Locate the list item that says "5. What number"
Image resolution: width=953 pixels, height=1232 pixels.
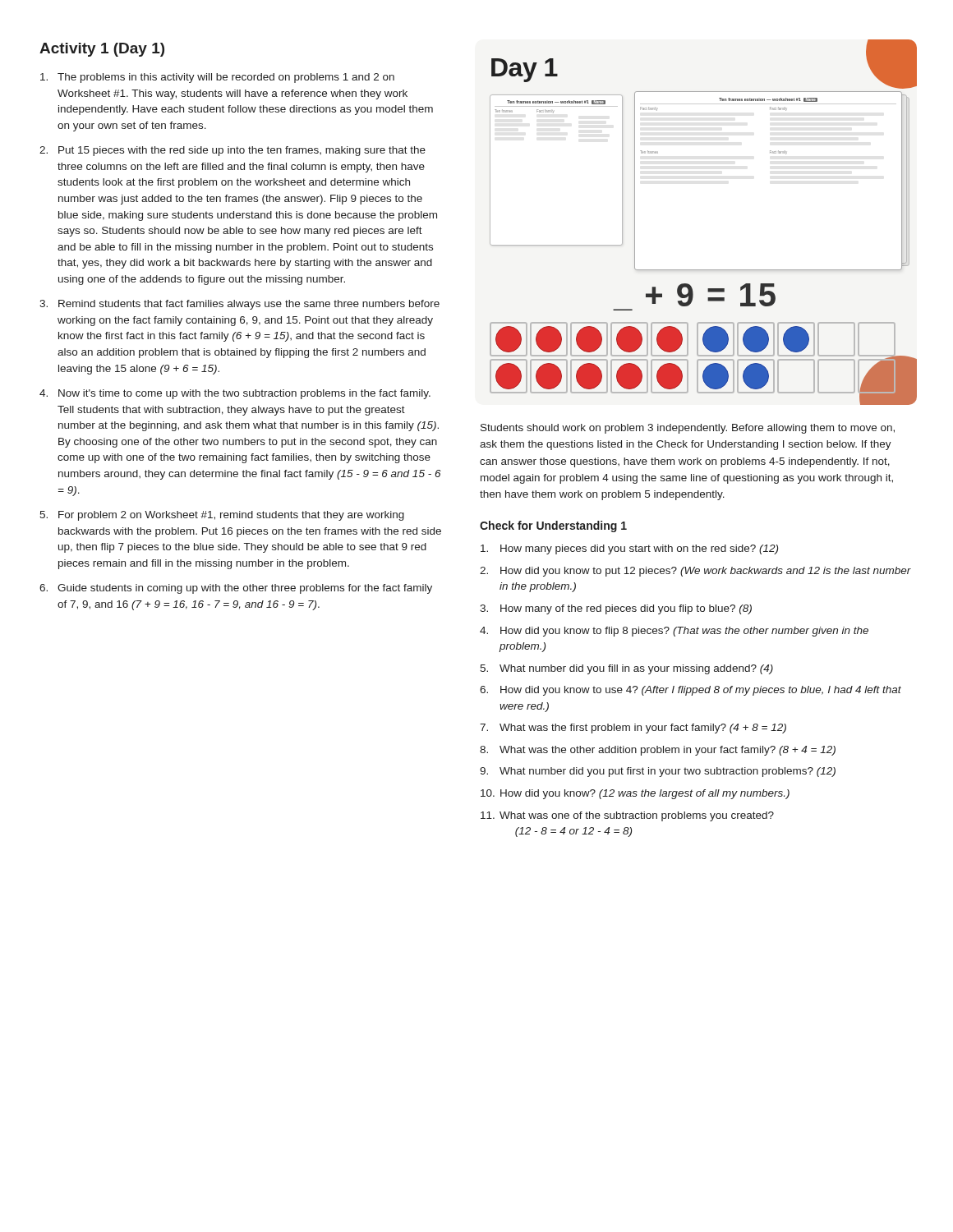pos(696,668)
